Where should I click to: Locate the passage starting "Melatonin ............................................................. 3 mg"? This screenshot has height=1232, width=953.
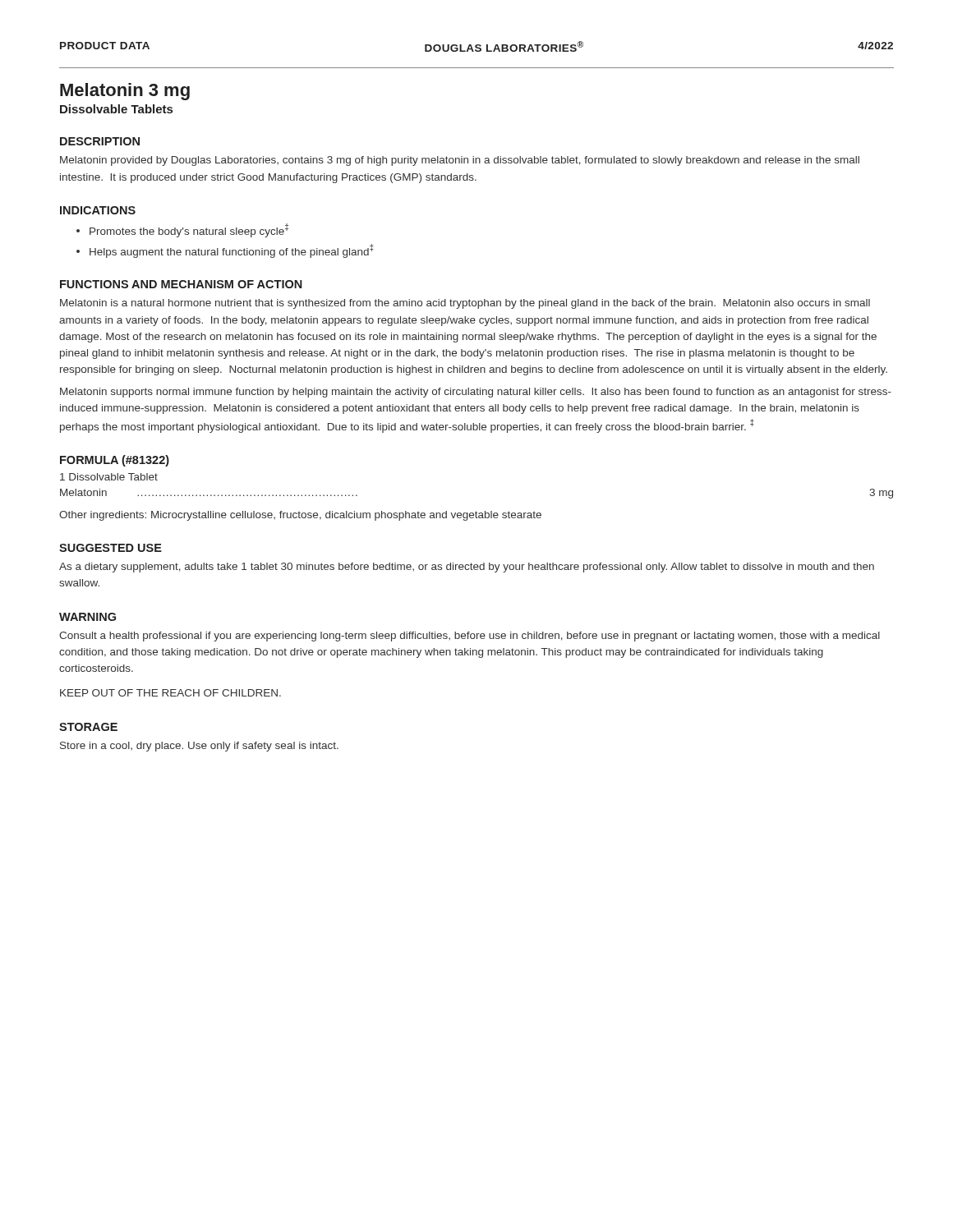tap(84, 493)
